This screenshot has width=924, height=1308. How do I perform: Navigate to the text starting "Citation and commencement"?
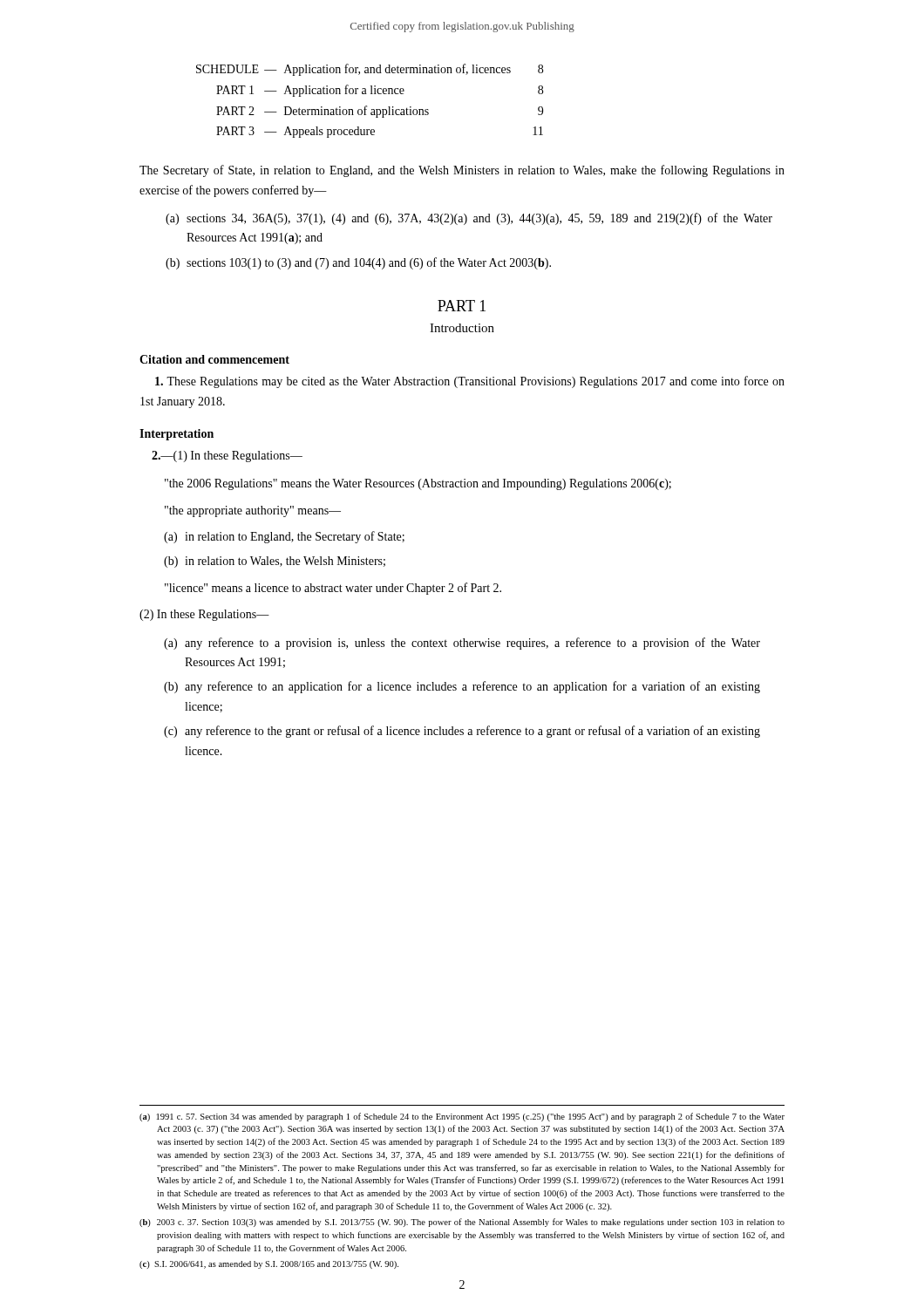(x=214, y=360)
